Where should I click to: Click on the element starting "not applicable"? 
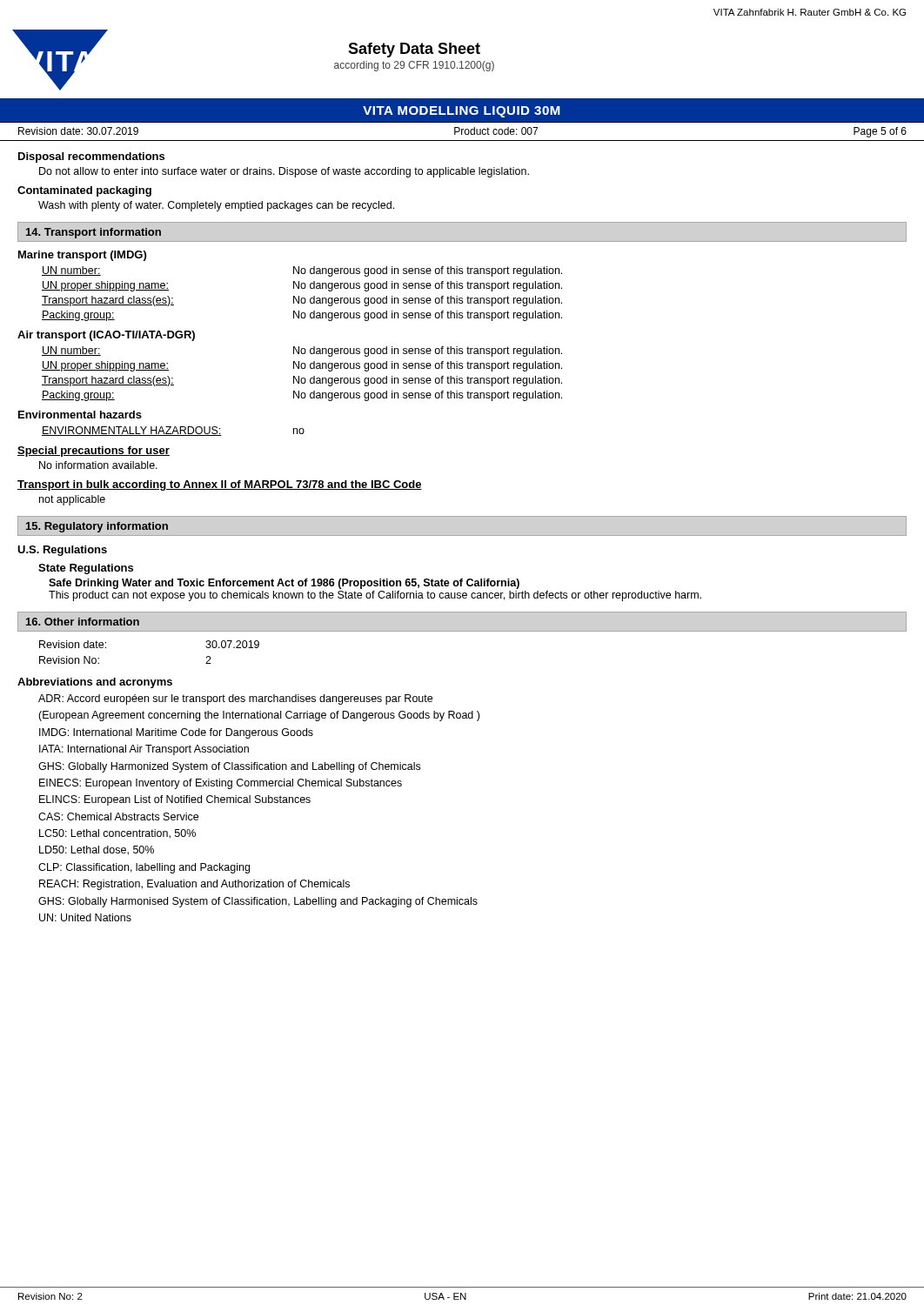pos(72,499)
